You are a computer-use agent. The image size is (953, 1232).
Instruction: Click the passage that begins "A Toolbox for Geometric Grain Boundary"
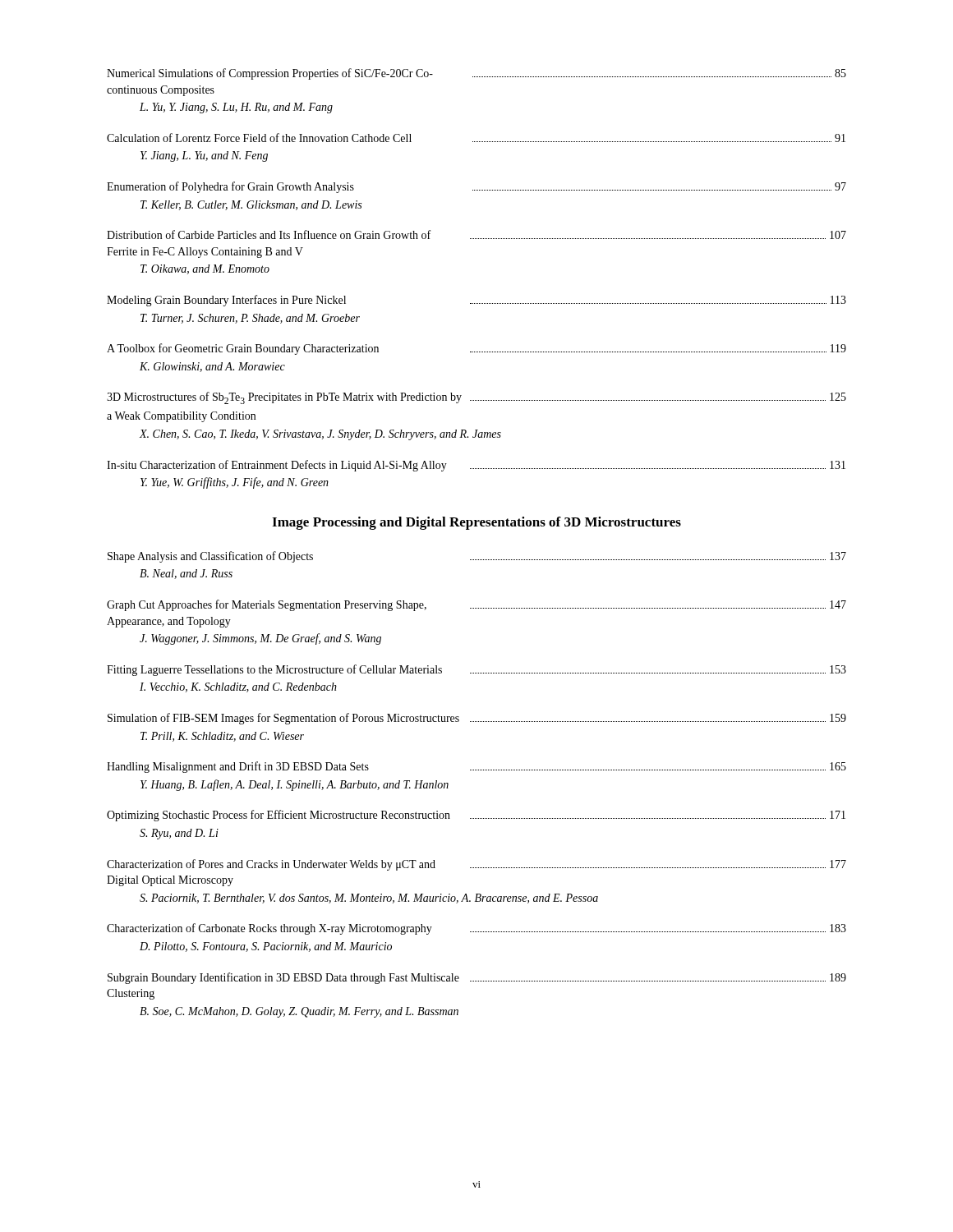point(476,358)
